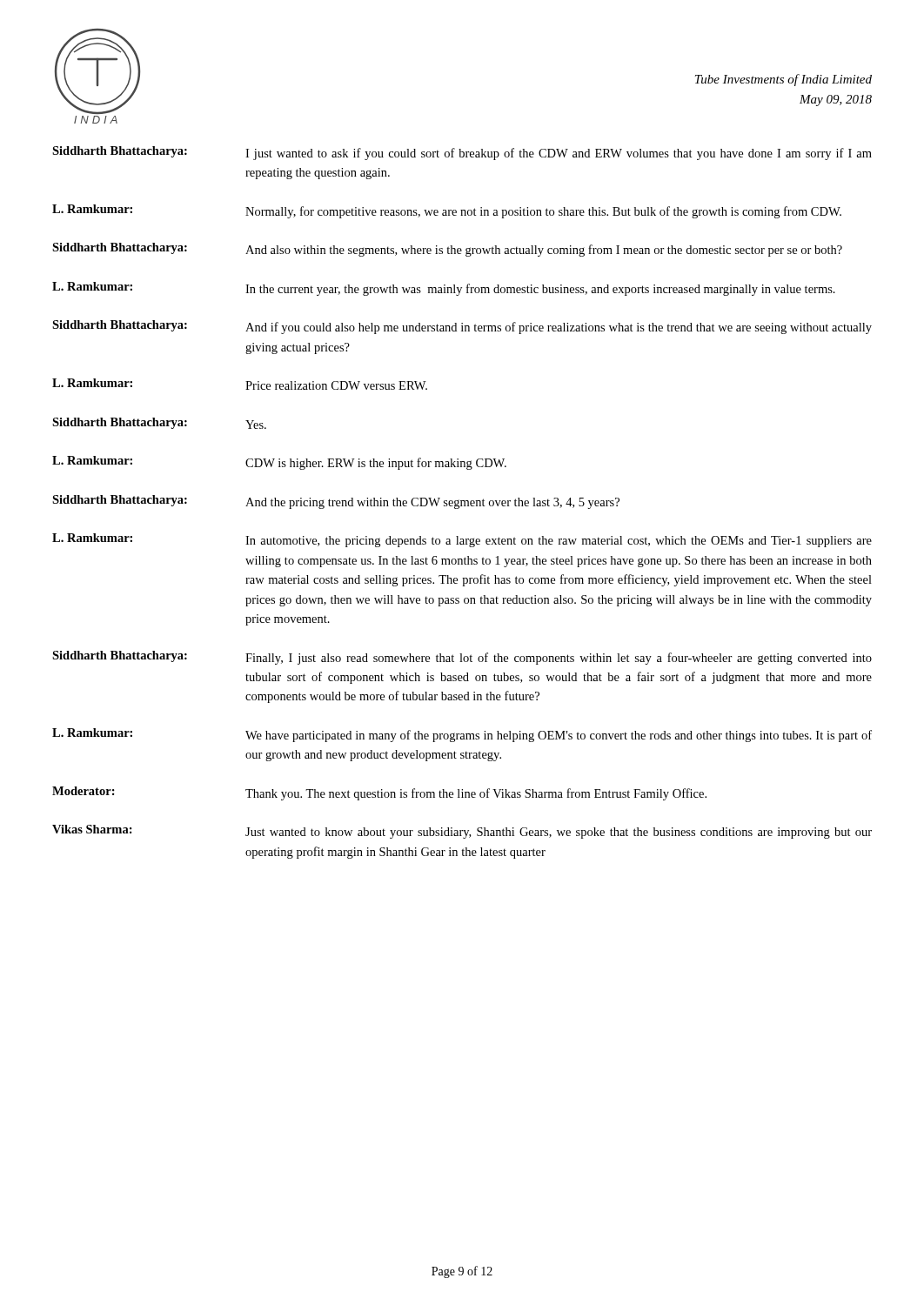The image size is (924, 1305).
Task: Locate the block of text that opens with "Siddharth Bhattacharya: And if you"
Action: click(x=462, y=337)
